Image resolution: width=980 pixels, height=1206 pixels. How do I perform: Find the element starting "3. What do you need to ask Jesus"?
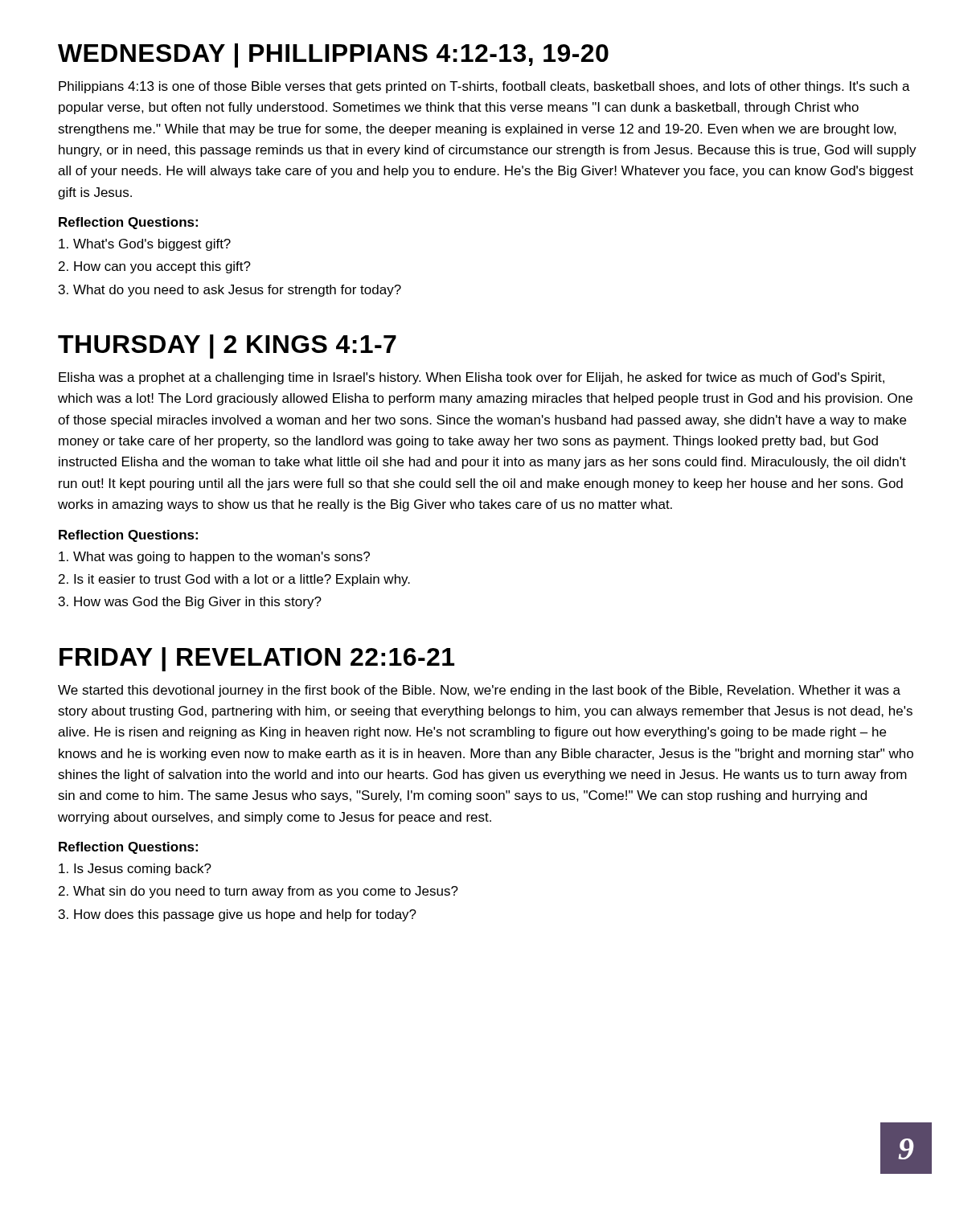(x=230, y=290)
